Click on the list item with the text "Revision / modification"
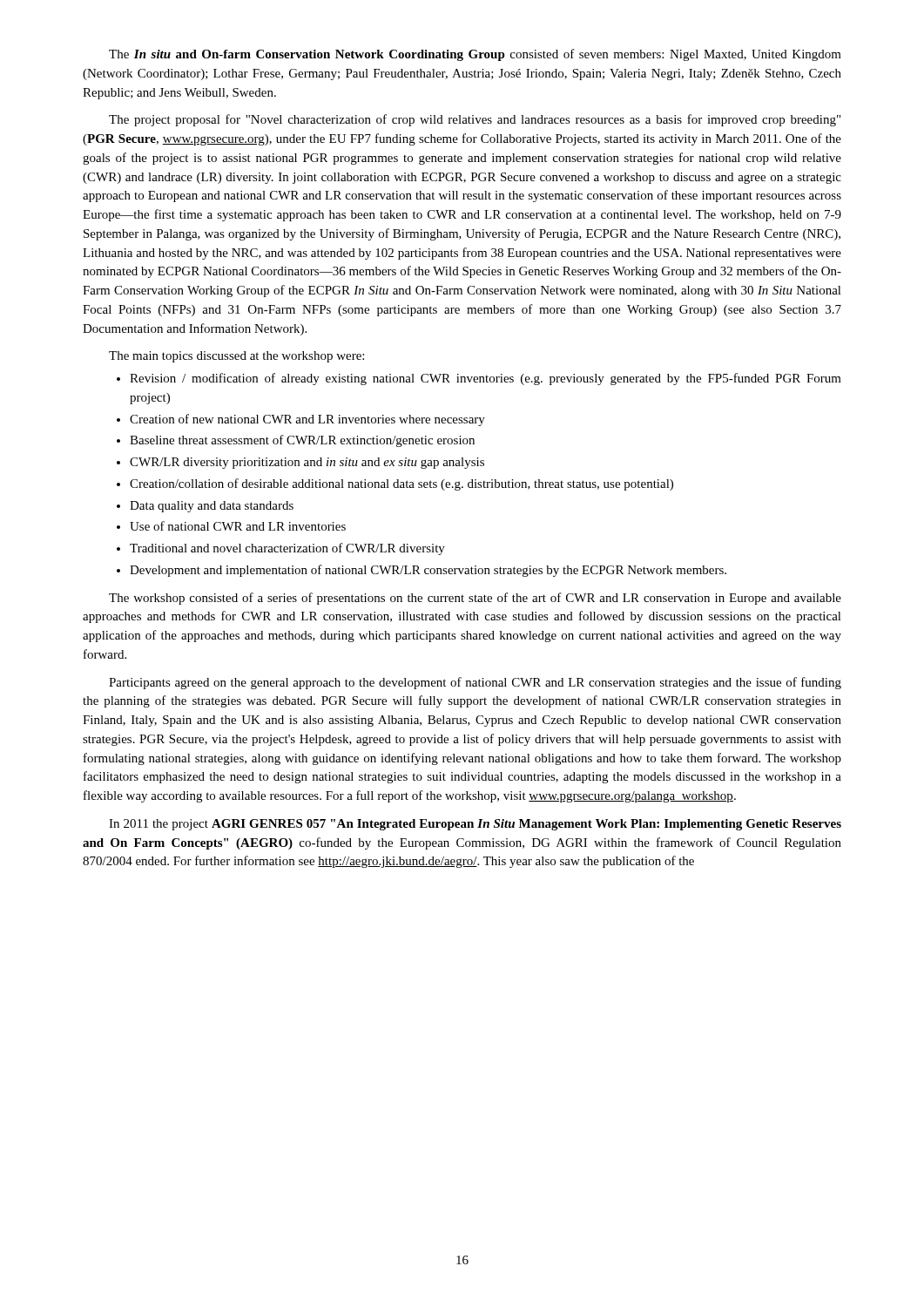Screen dimensions: 1307x924 tap(486, 388)
